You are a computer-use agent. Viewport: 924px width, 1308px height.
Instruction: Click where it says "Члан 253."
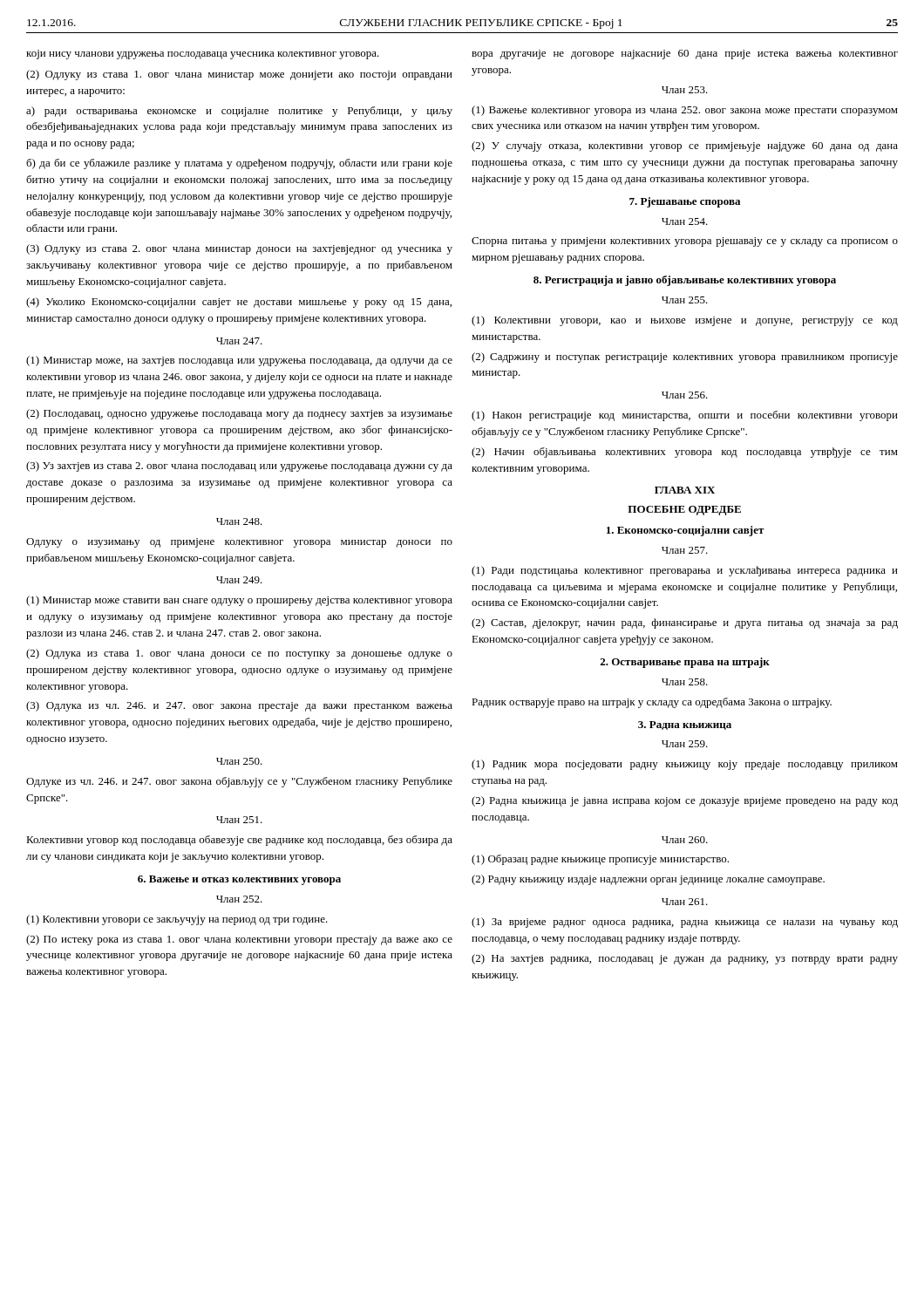click(685, 89)
